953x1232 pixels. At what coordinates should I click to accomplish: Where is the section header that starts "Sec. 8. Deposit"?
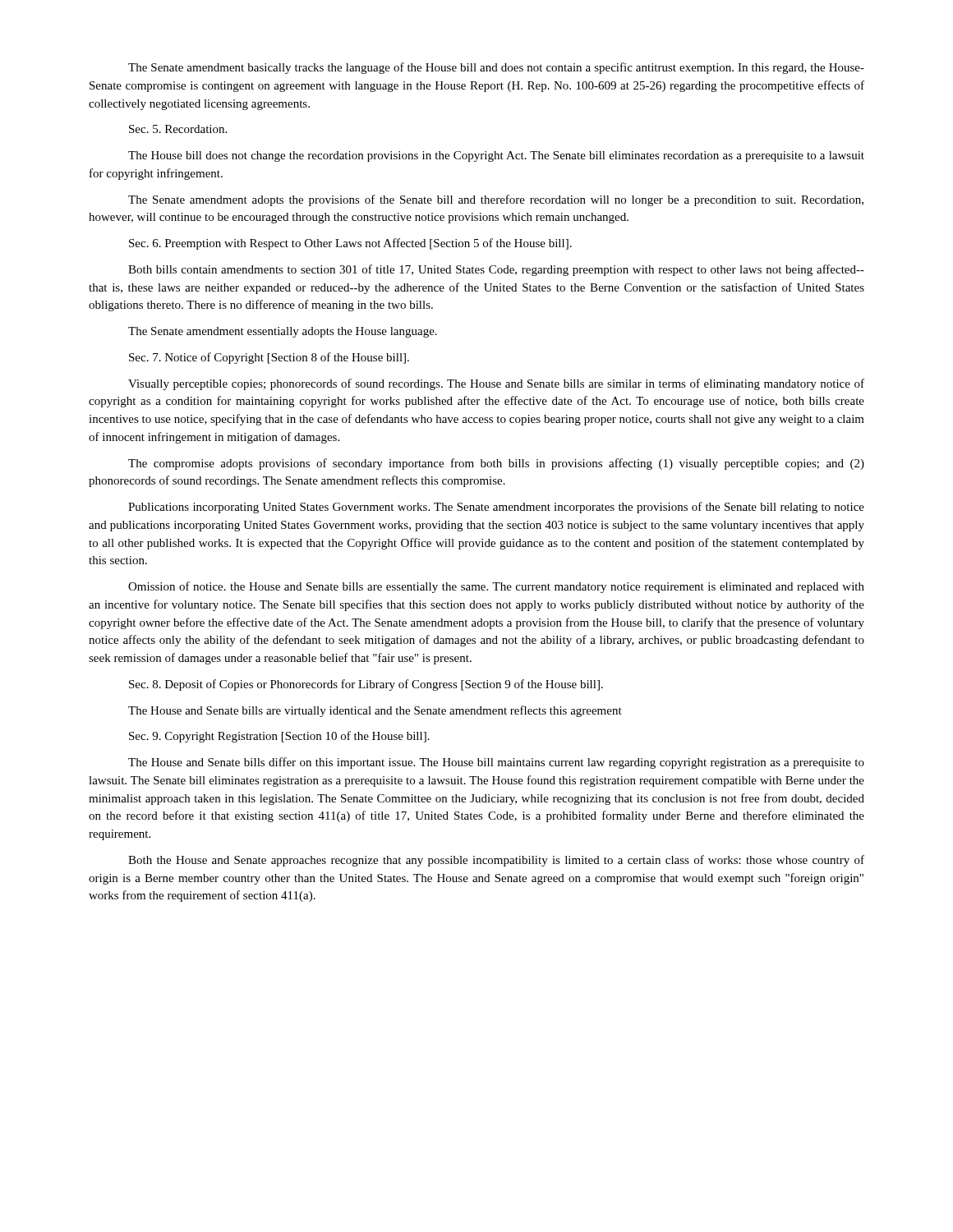[x=366, y=684]
